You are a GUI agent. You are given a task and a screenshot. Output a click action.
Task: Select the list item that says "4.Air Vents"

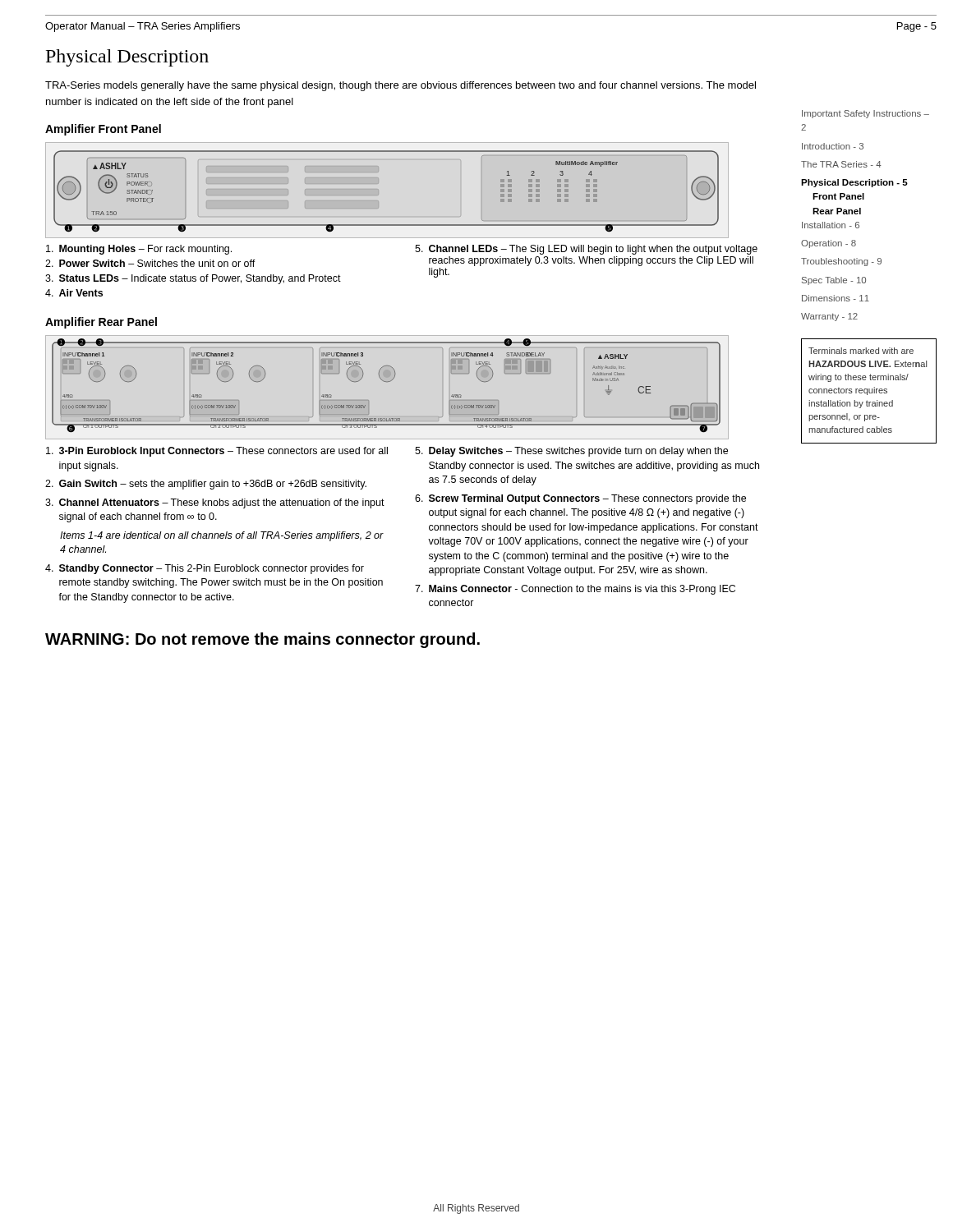[74, 293]
